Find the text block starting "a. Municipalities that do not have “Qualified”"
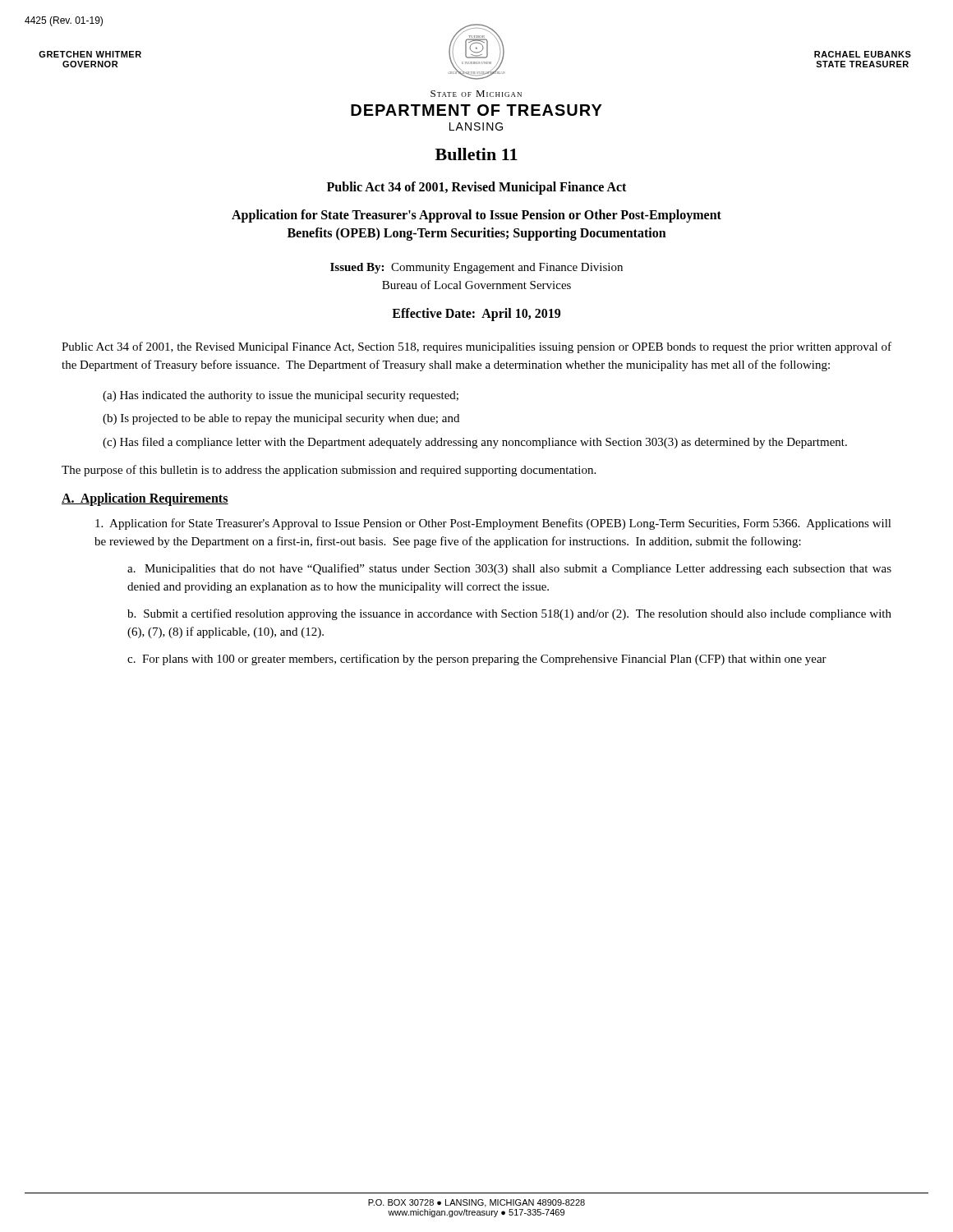Image resolution: width=953 pixels, height=1232 pixels. 509,577
